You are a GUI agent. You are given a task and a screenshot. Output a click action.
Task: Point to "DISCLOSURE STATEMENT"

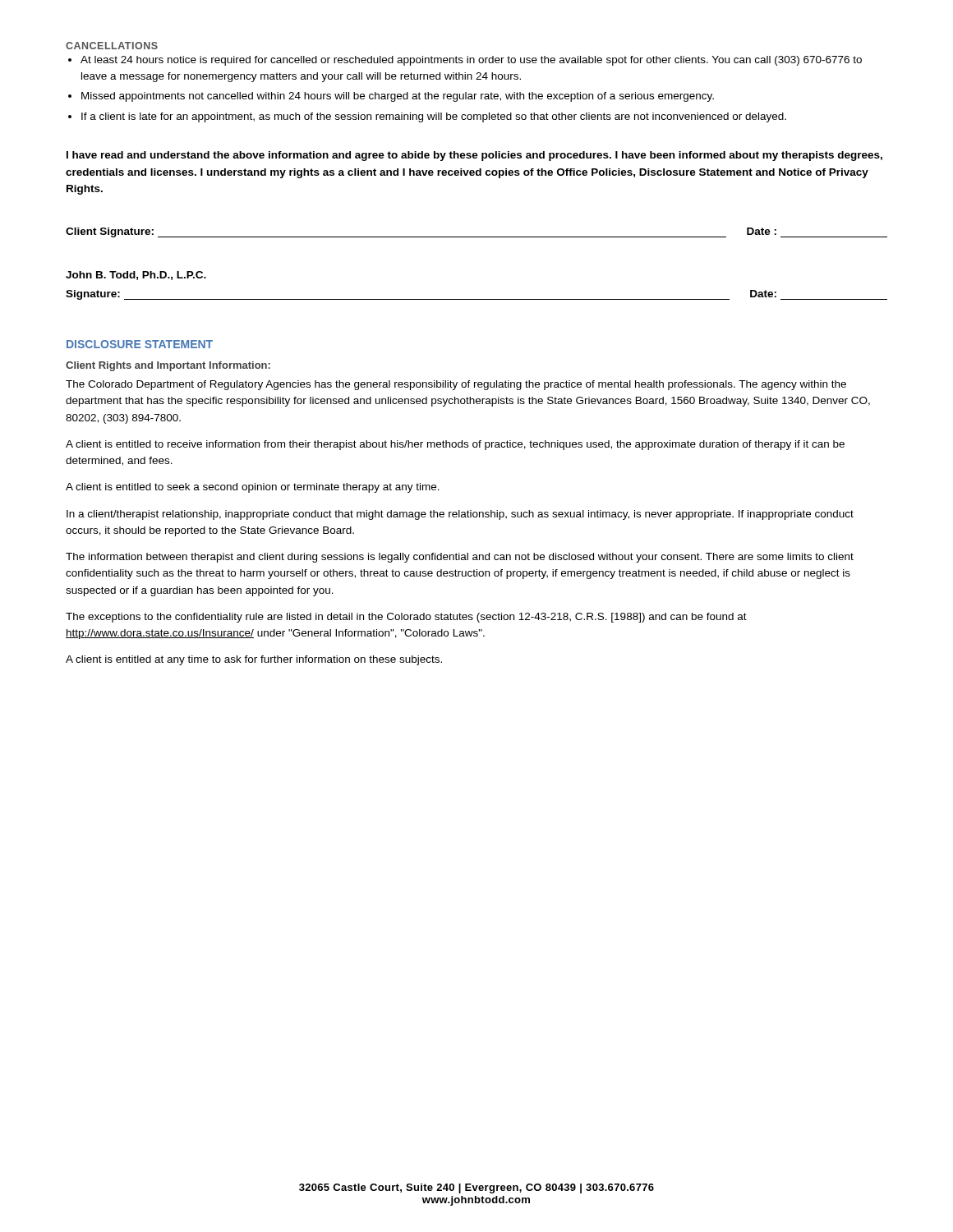139,344
